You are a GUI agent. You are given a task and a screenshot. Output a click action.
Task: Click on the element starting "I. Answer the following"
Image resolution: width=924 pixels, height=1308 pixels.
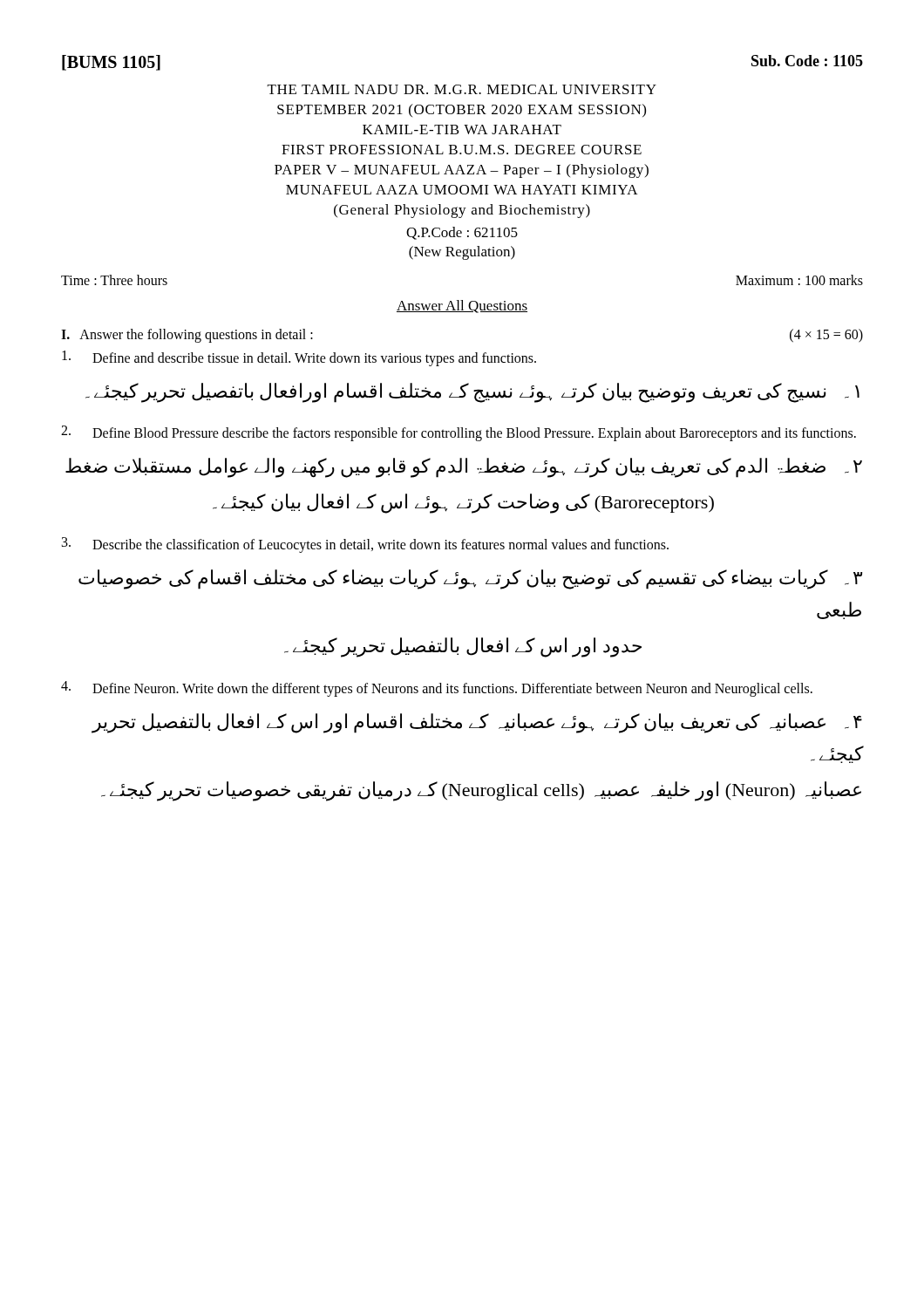point(182,335)
